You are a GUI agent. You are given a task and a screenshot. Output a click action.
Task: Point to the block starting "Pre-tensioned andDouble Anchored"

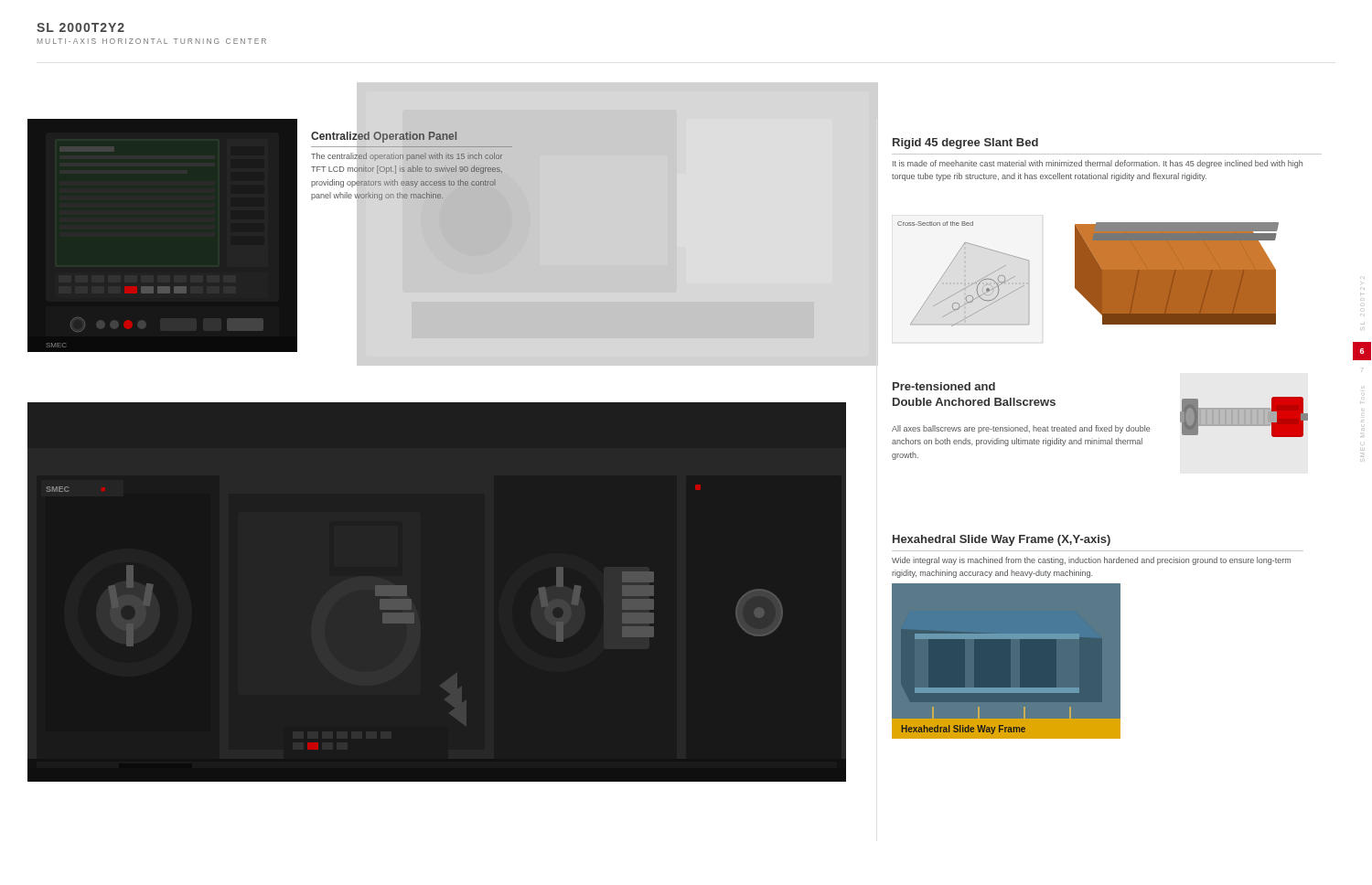974,394
